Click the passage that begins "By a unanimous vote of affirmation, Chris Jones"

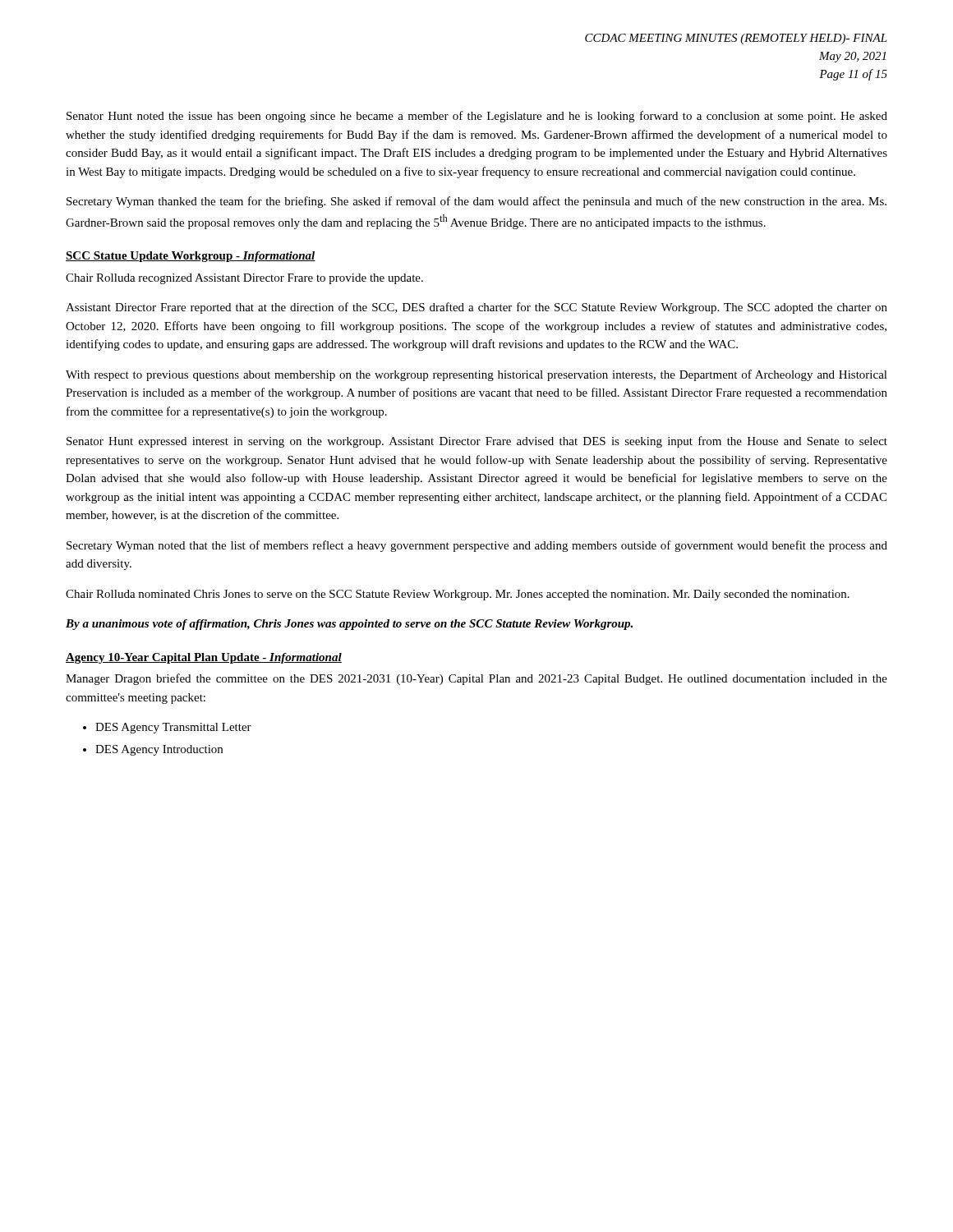coord(350,623)
